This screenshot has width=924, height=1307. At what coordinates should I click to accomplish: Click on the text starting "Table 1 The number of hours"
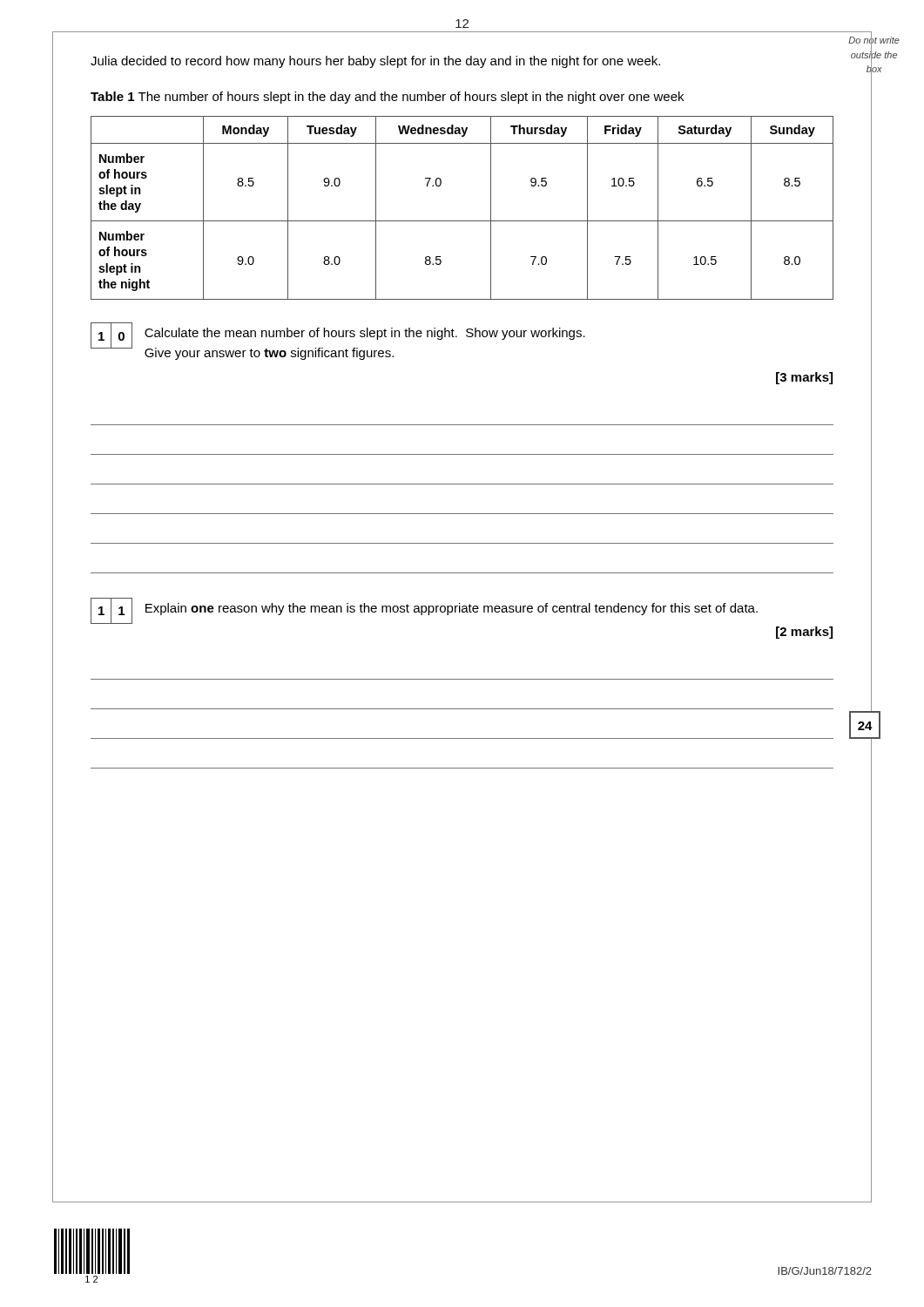pos(387,96)
